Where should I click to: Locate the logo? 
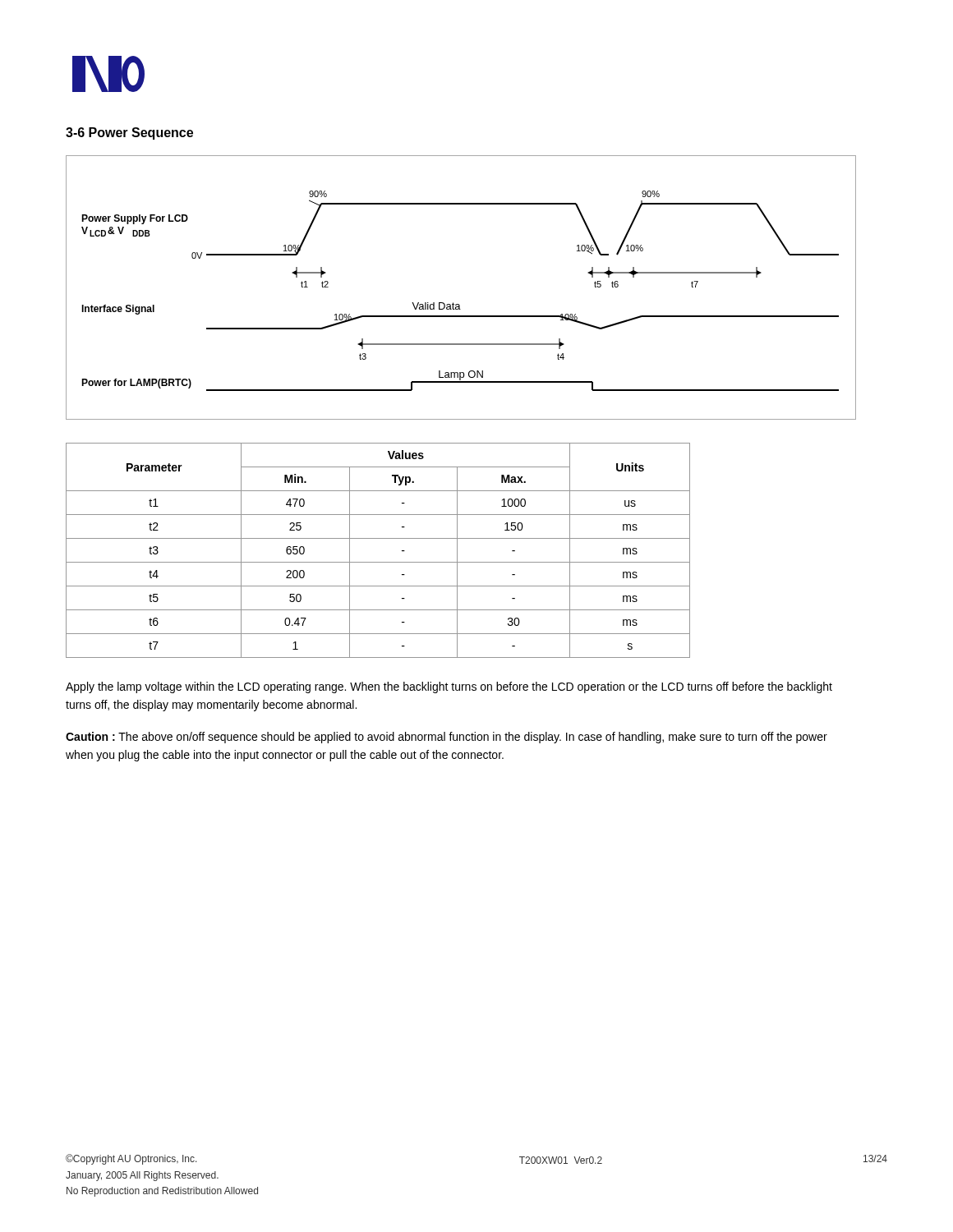[x=476, y=75]
